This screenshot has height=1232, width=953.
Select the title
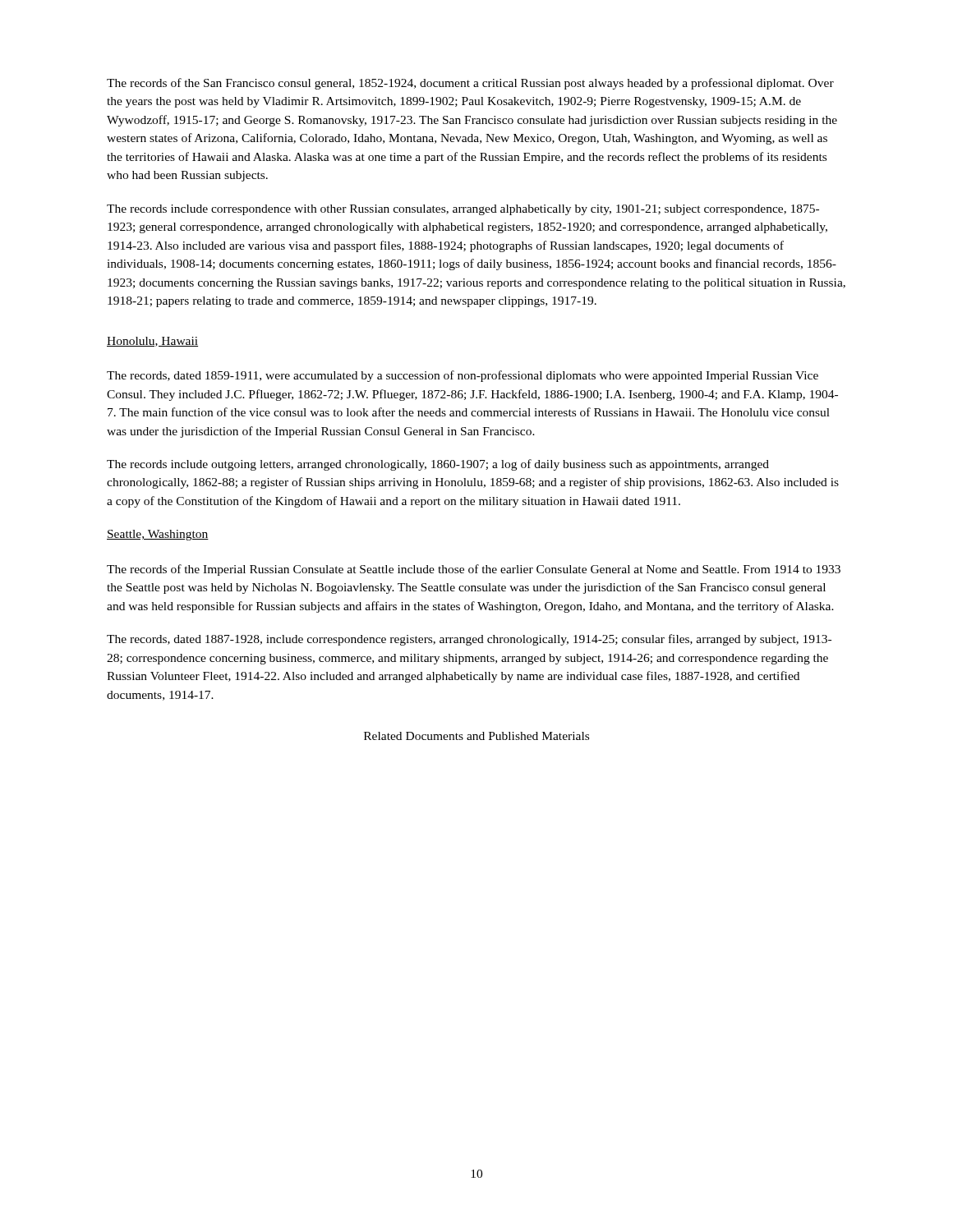476,736
